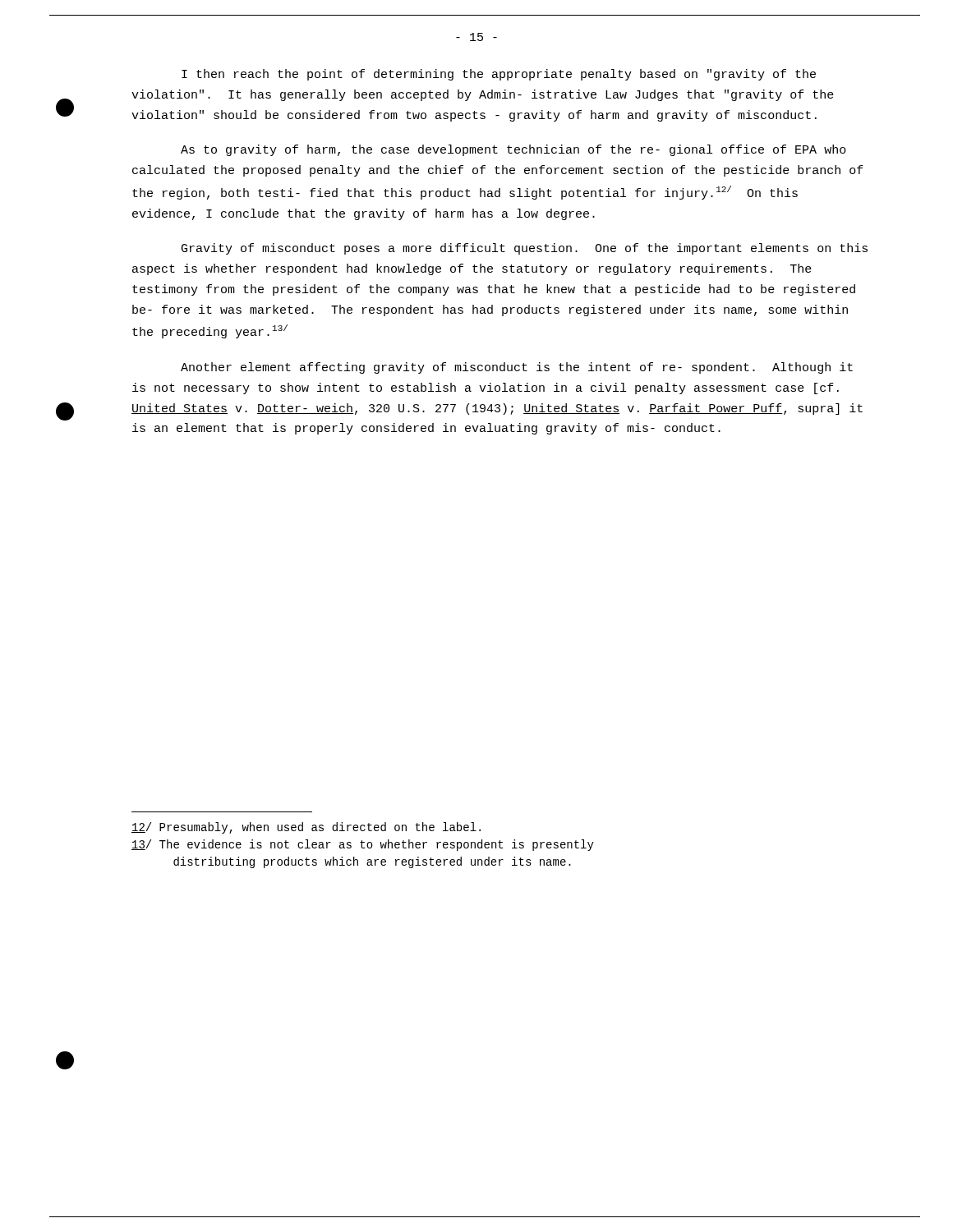Click on the text block that reads "Gravity of misconduct poses a more"
The height and width of the screenshot is (1232, 953).
(x=500, y=291)
